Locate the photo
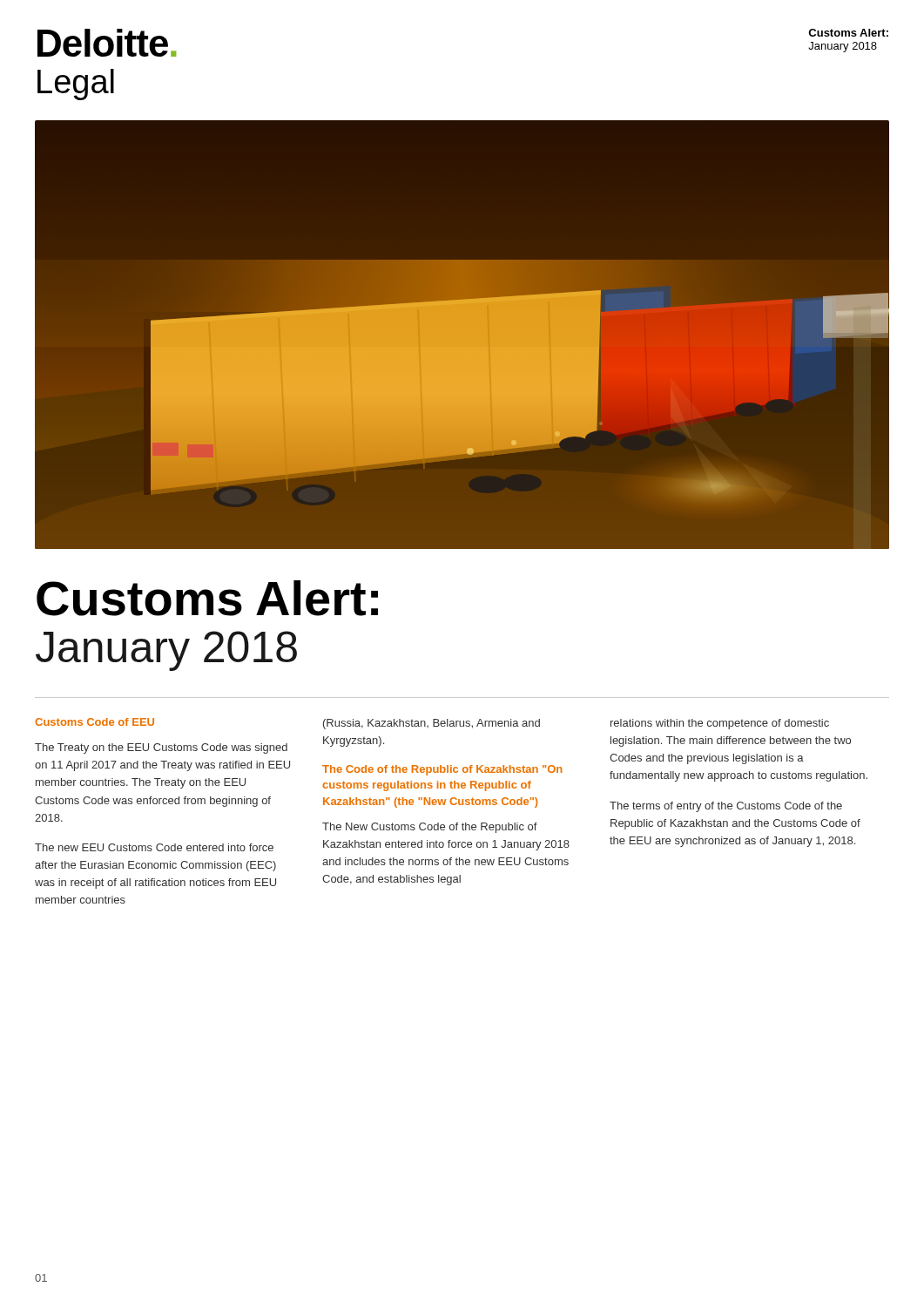This screenshot has width=924, height=1307. pos(462,335)
